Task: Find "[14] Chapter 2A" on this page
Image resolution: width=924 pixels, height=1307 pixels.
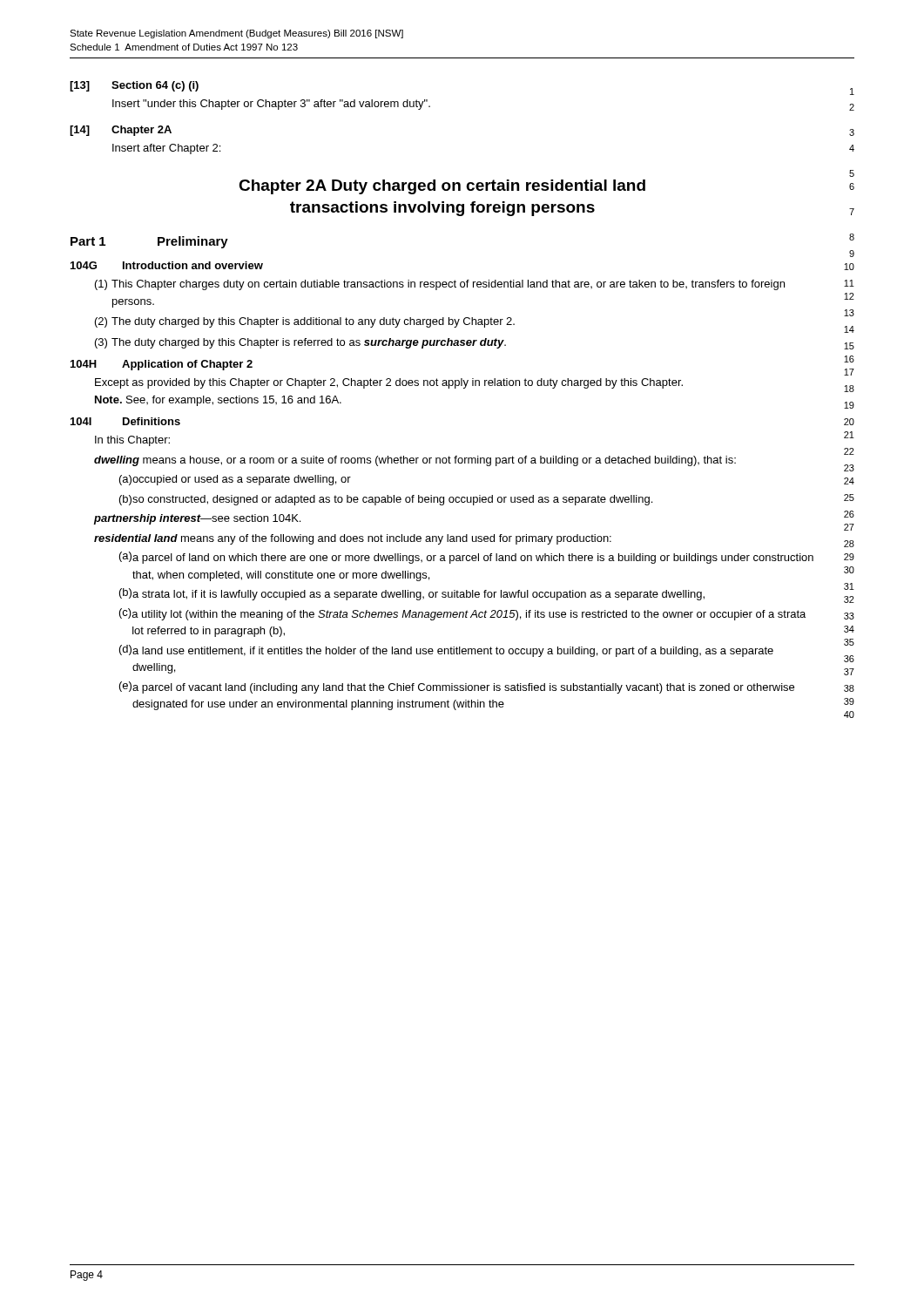Action: (x=143, y=129)
